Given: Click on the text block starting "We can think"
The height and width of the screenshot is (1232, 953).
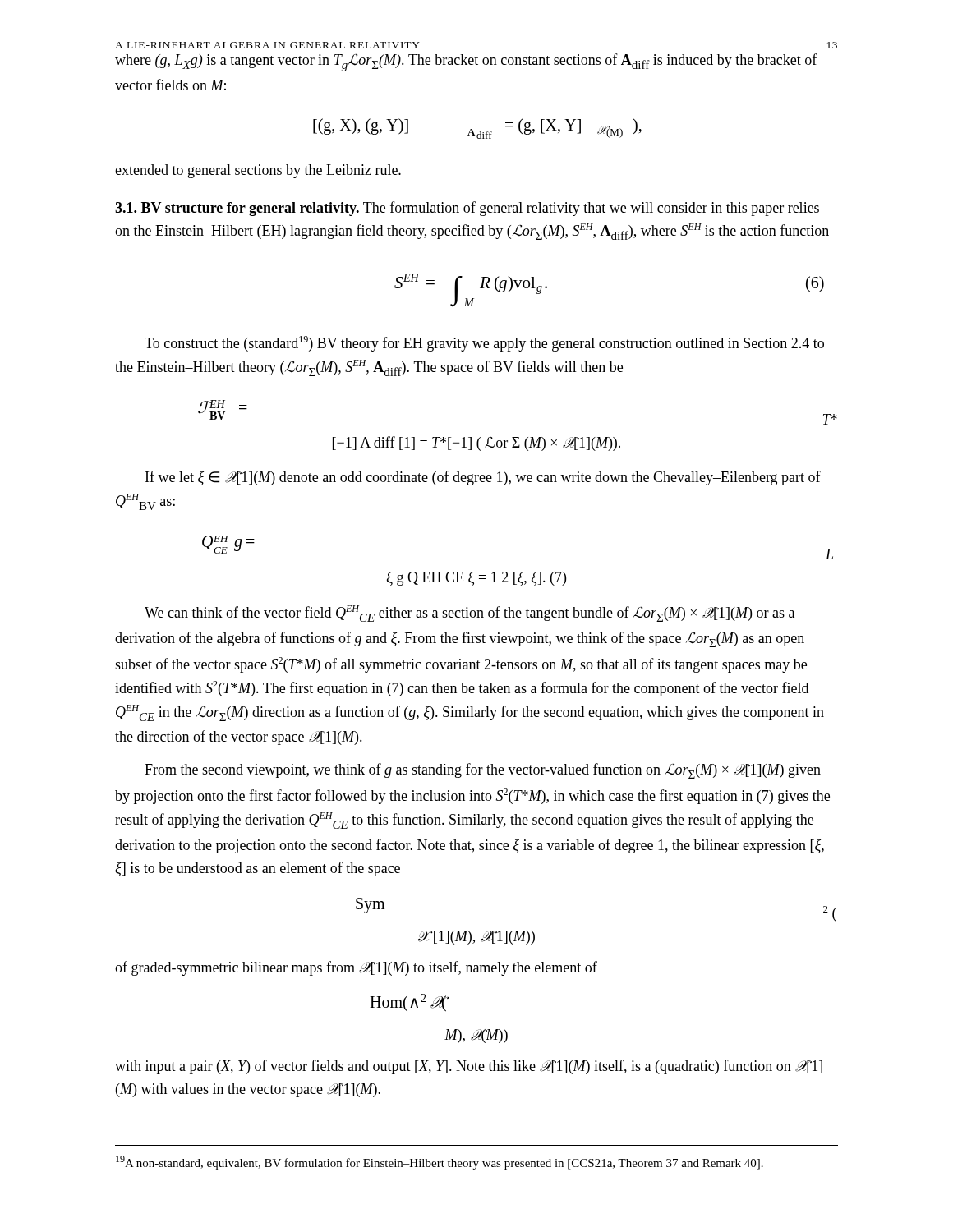Looking at the screenshot, I should tap(476, 675).
